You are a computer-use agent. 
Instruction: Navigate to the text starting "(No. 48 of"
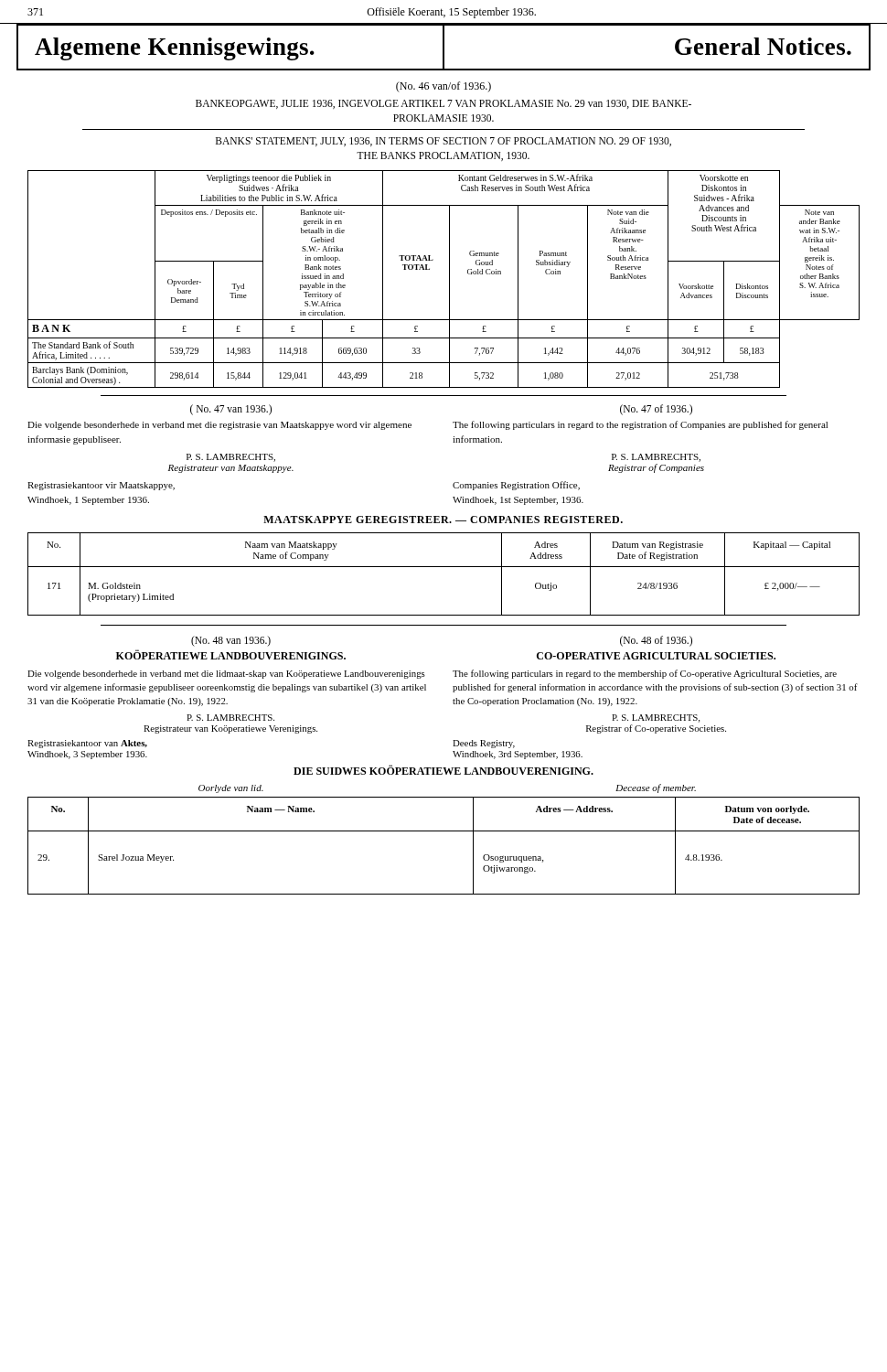tap(656, 640)
